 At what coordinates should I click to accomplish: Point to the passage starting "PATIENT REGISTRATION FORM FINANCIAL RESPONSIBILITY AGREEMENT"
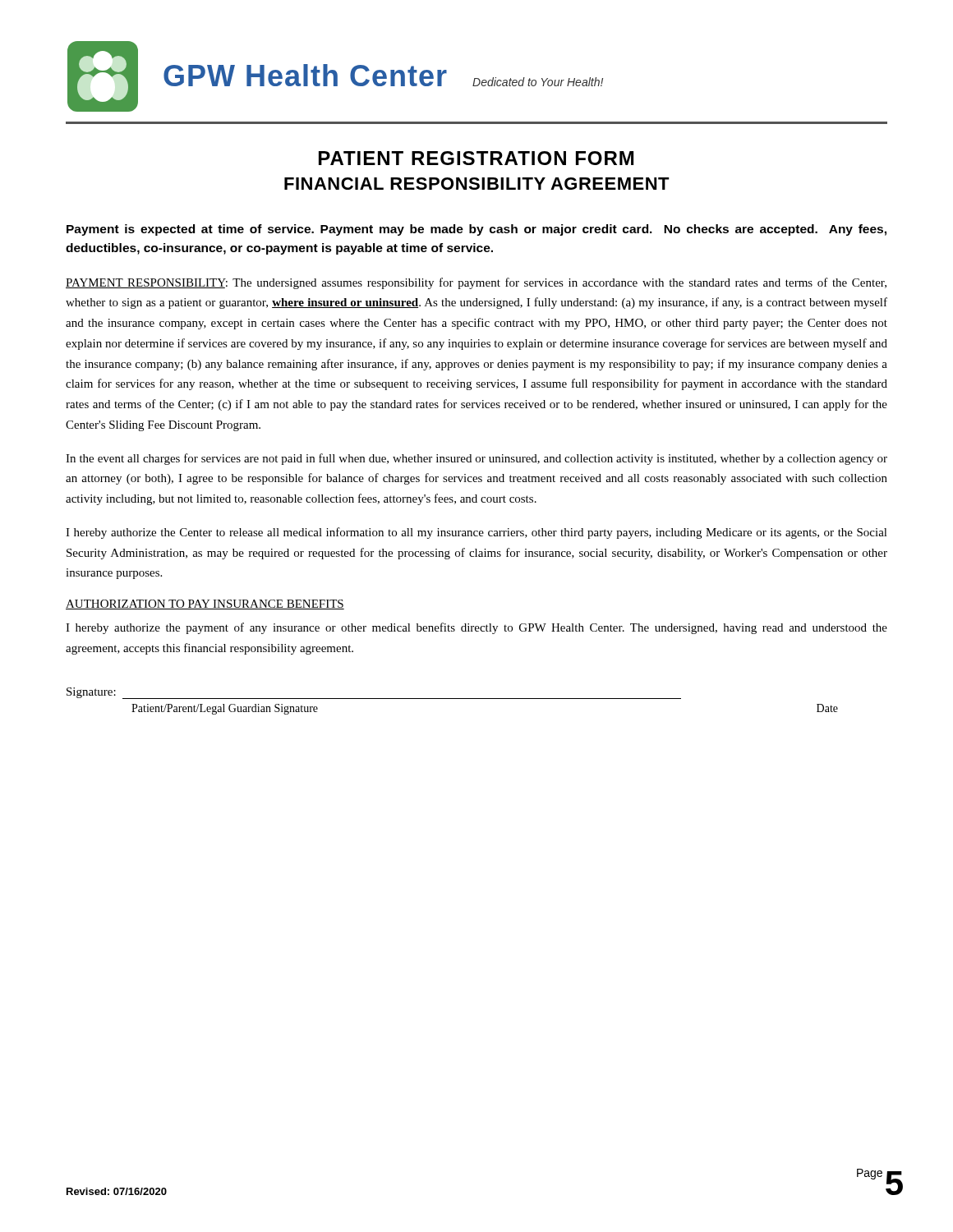point(476,171)
